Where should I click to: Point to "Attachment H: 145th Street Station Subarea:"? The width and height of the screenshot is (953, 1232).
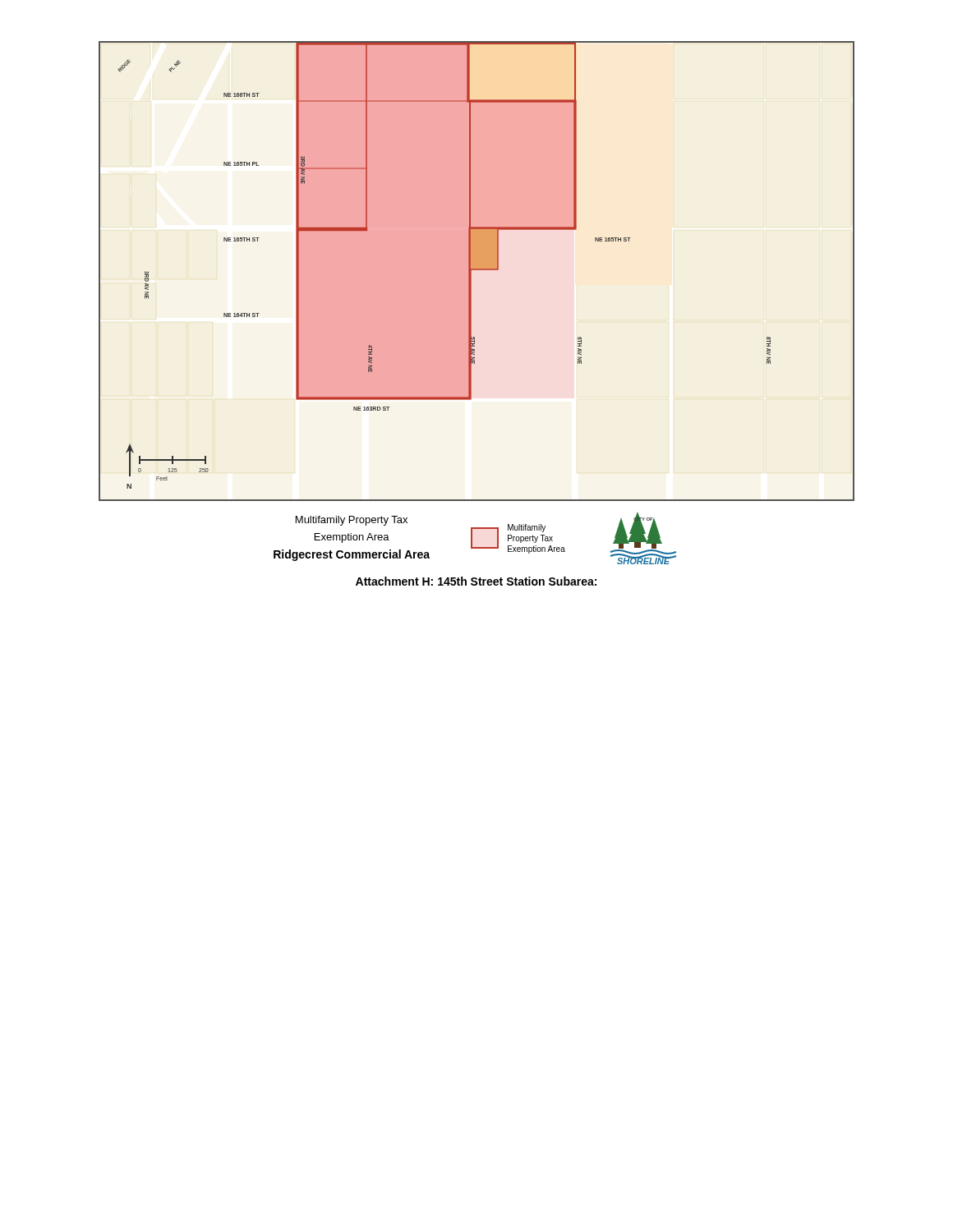point(476,582)
